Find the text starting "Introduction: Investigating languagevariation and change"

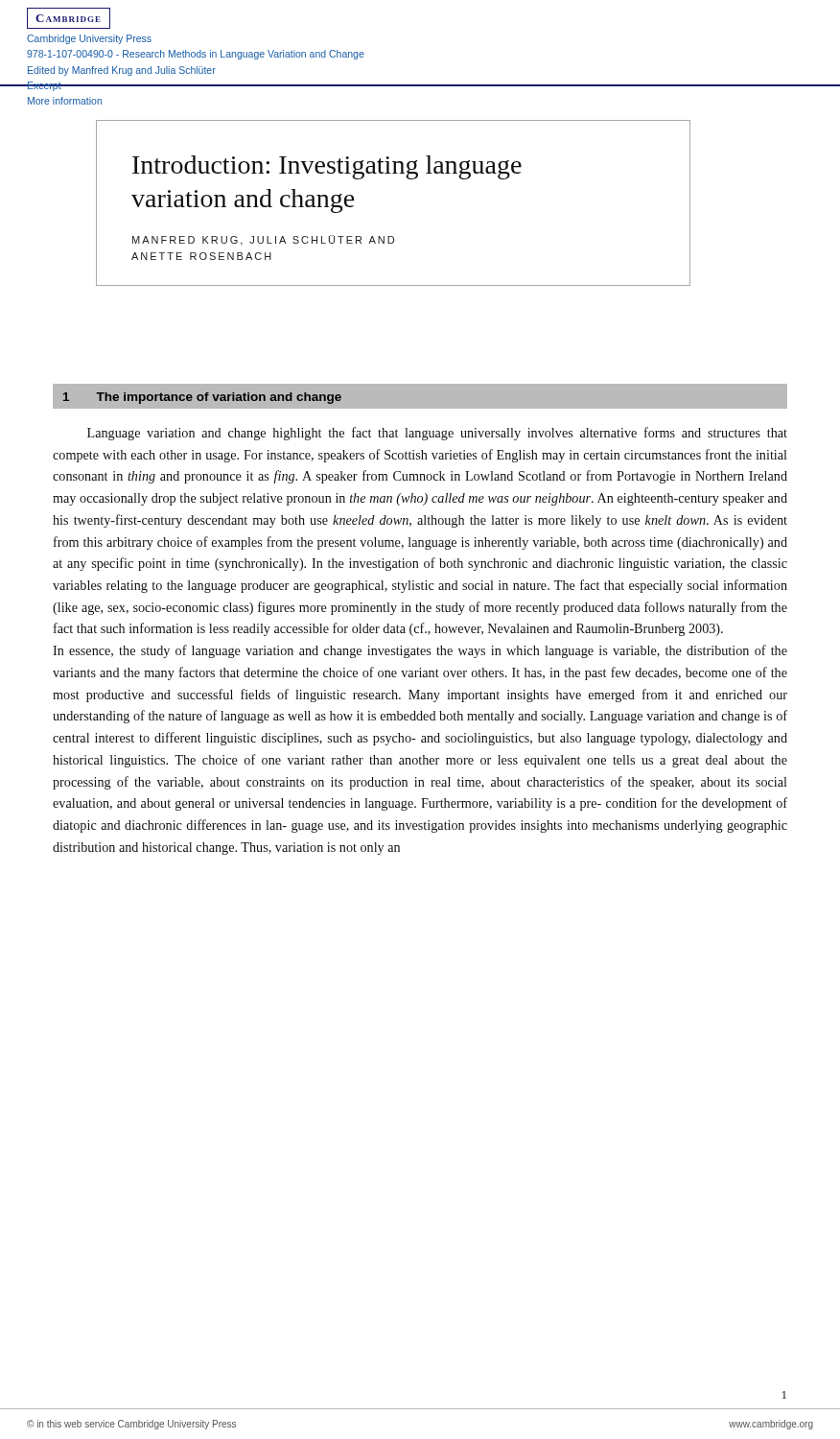click(393, 181)
